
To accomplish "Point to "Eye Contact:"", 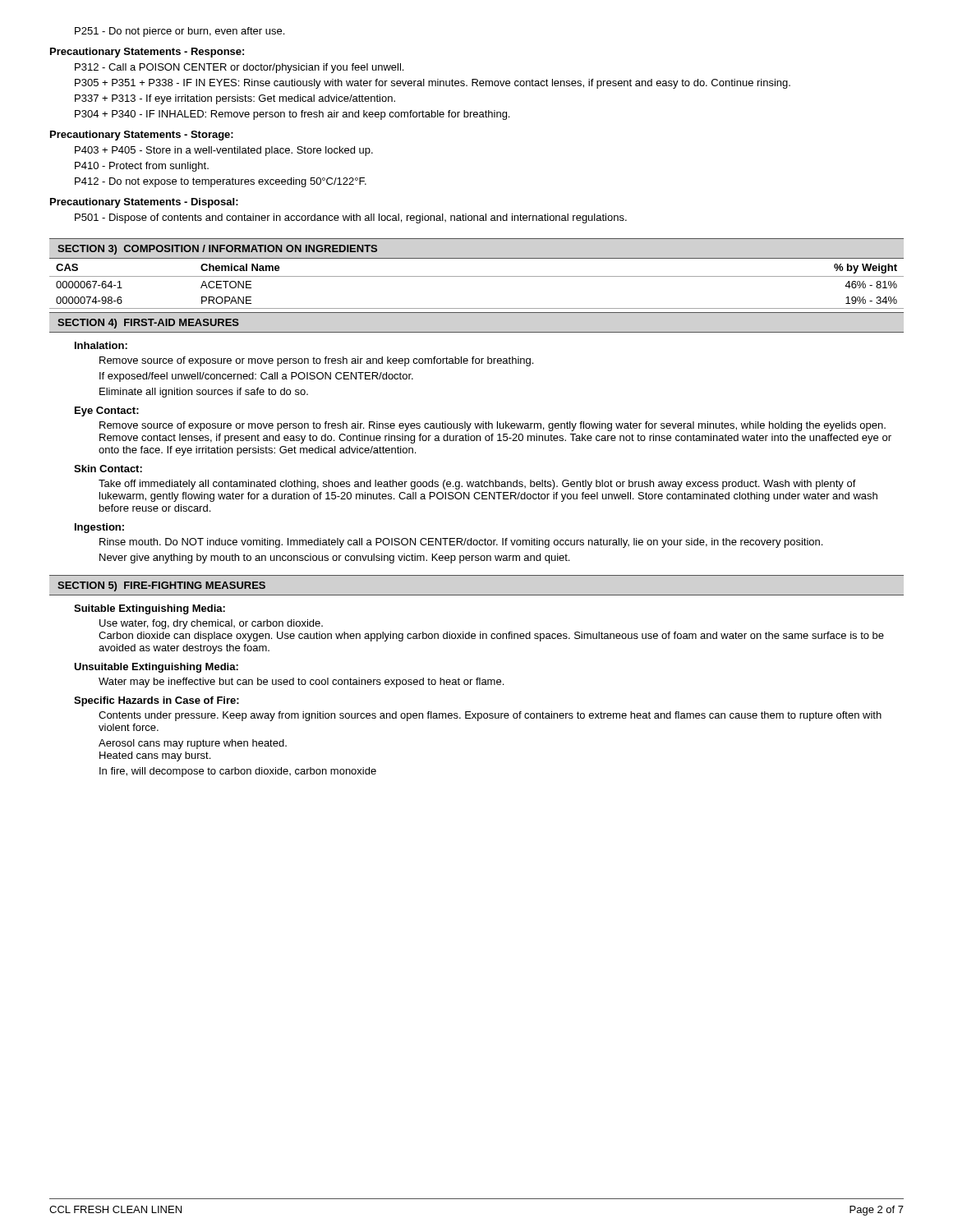I will pos(107,410).
